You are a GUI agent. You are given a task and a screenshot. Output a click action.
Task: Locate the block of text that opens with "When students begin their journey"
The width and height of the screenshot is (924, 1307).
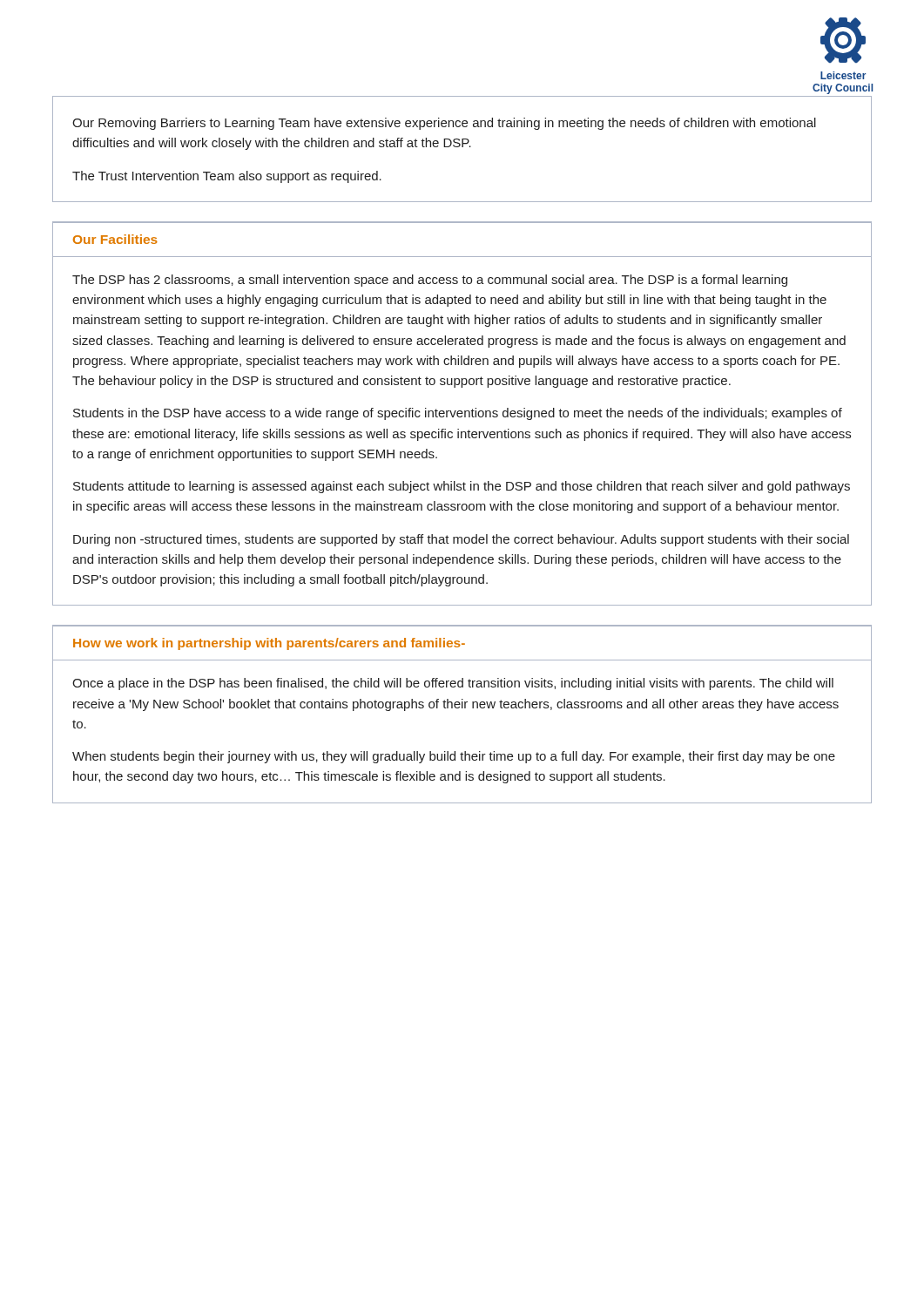coord(454,766)
